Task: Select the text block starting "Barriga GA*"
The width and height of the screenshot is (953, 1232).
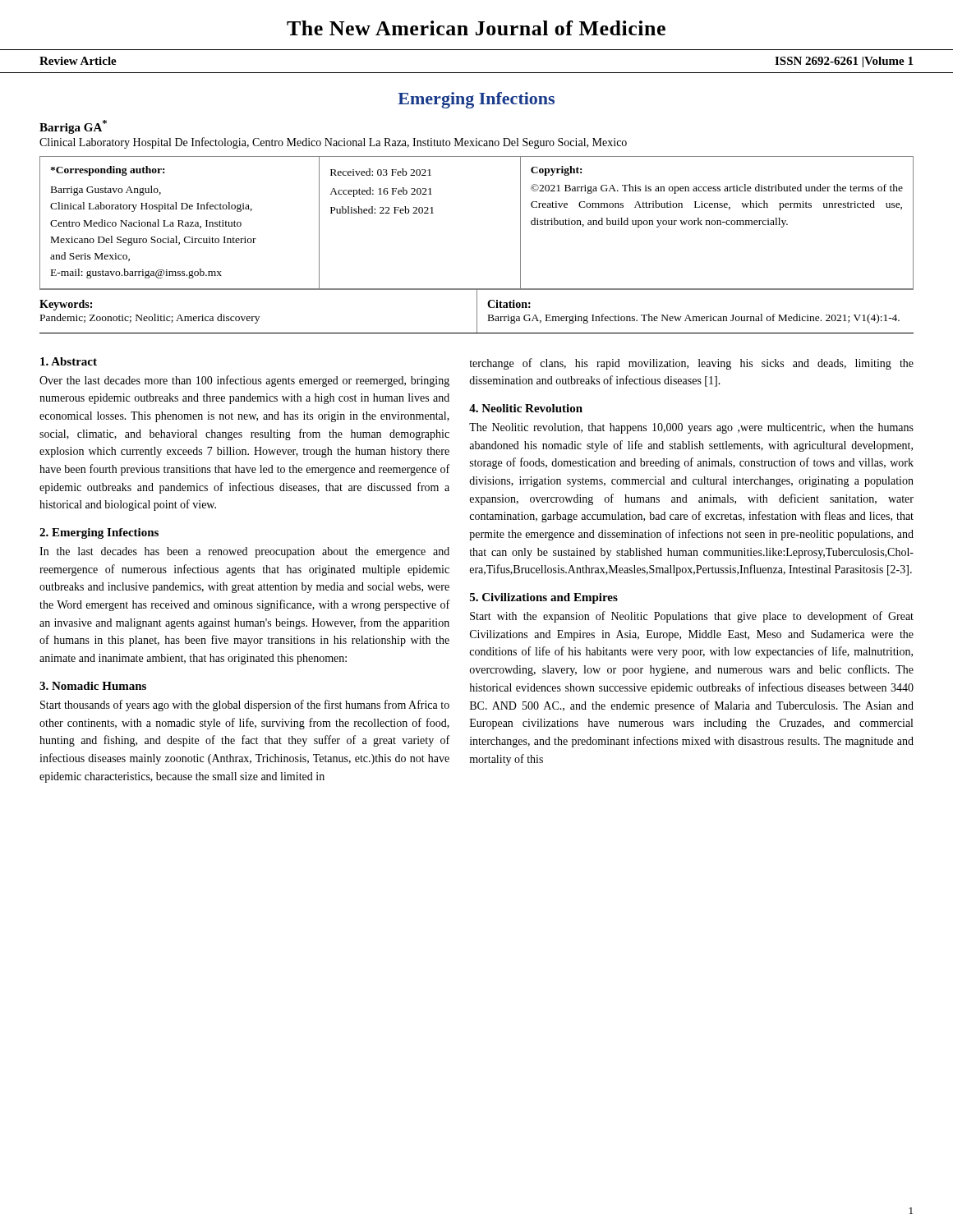Action: (x=73, y=126)
